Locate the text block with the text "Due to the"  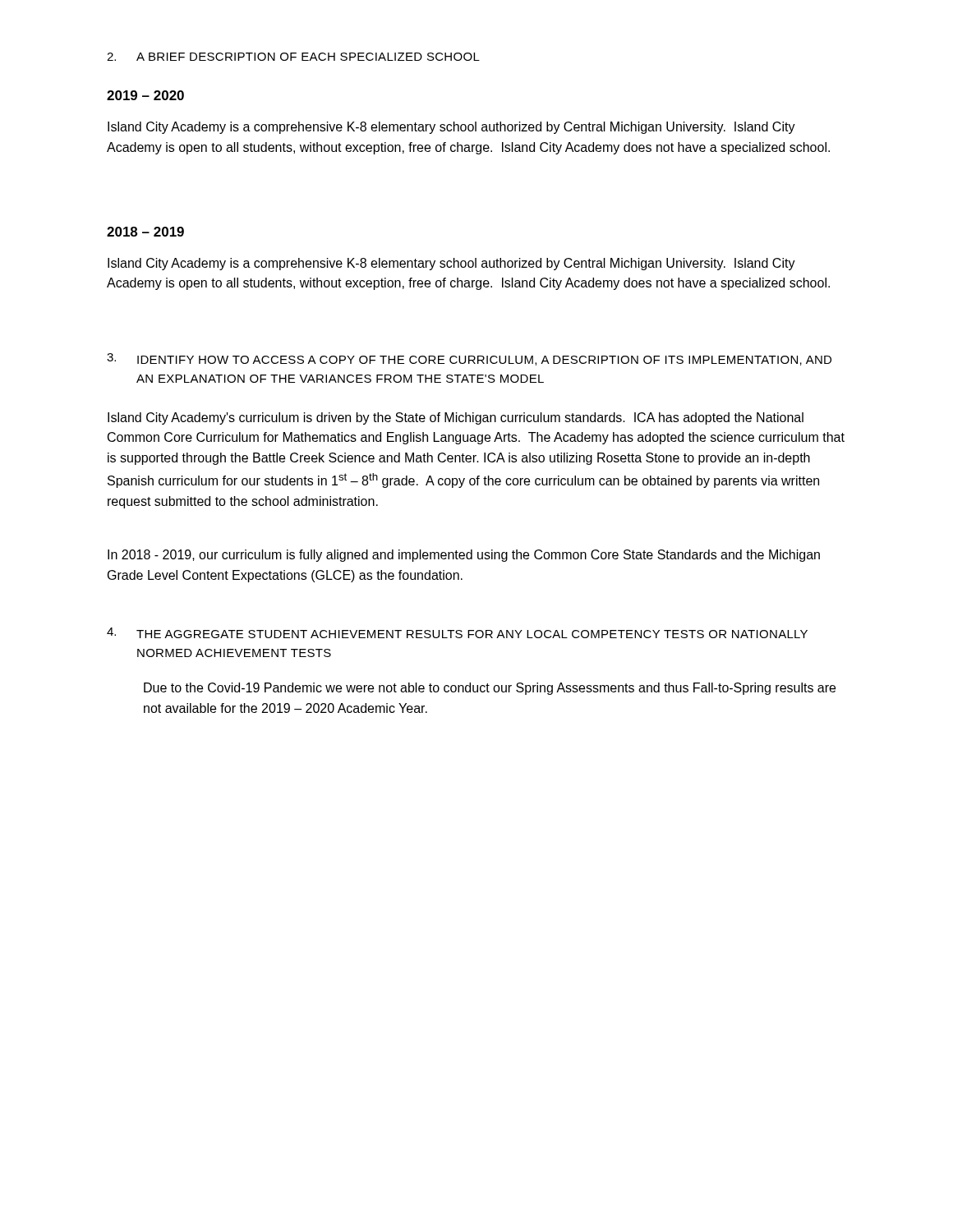tap(490, 698)
